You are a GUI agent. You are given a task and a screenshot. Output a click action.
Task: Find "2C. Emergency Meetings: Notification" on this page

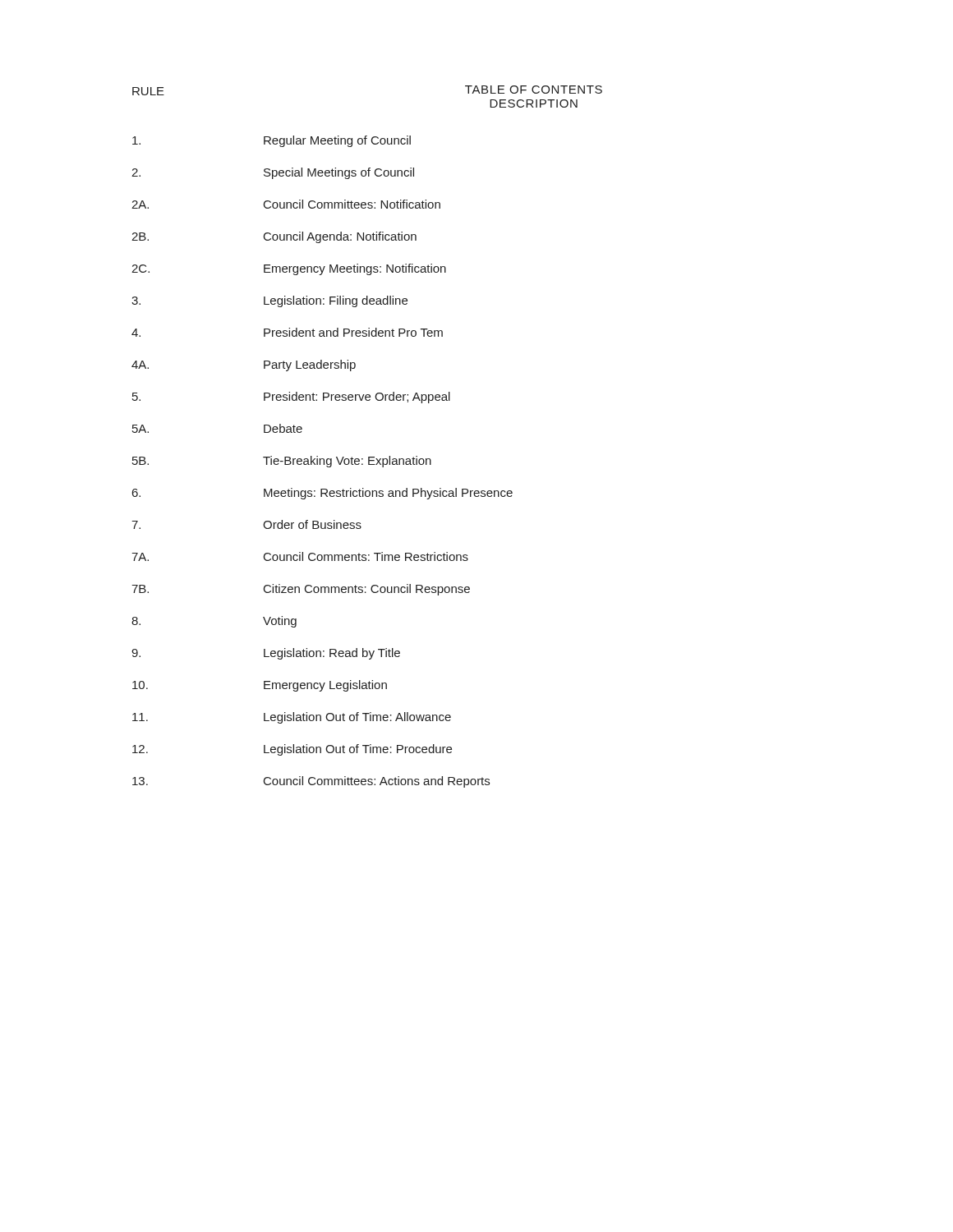[289, 269]
